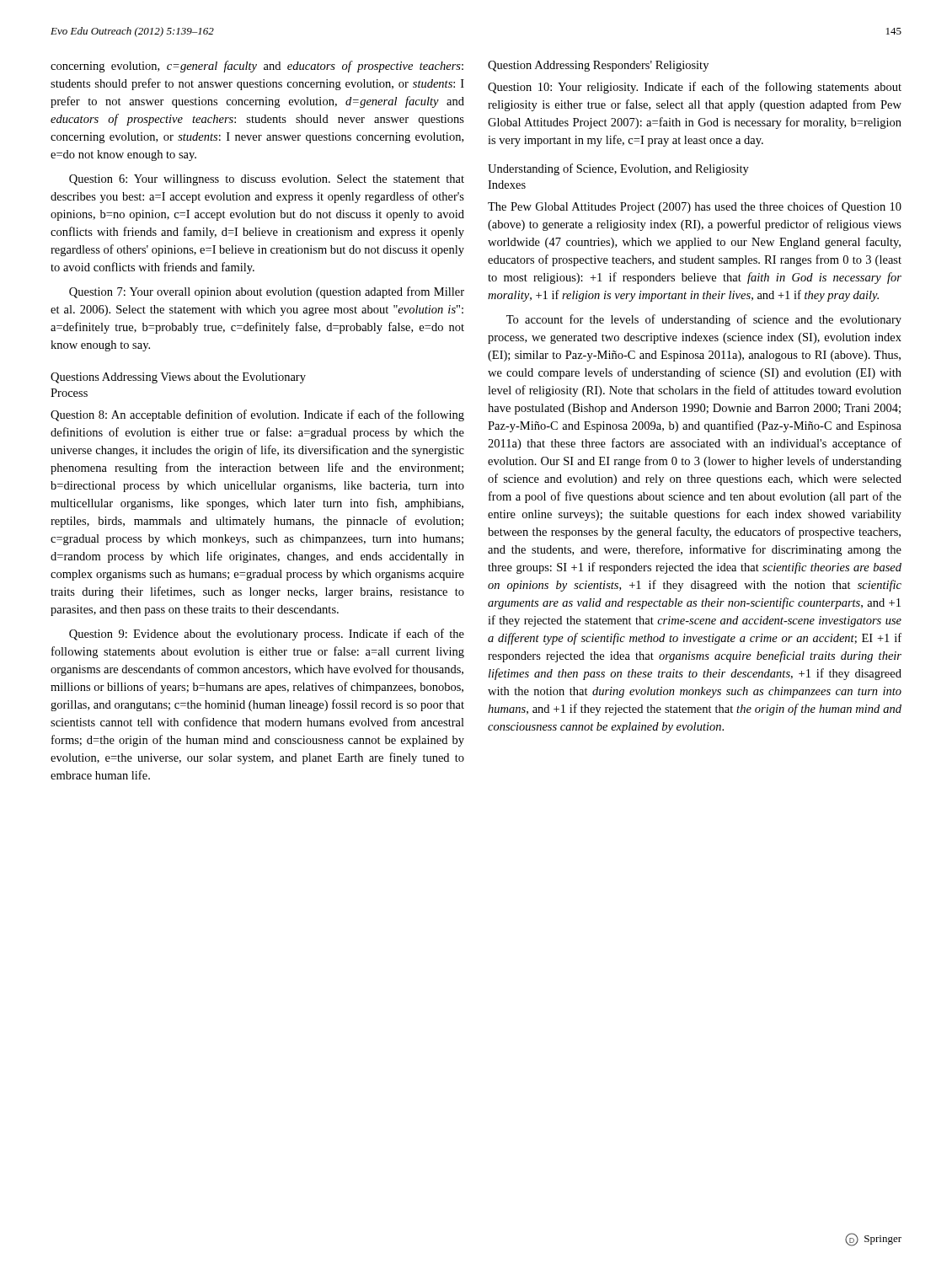Find the text block containing "concerning evolution, c=general faculty and educators of"
This screenshot has height=1264, width=952.
[257, 110]
